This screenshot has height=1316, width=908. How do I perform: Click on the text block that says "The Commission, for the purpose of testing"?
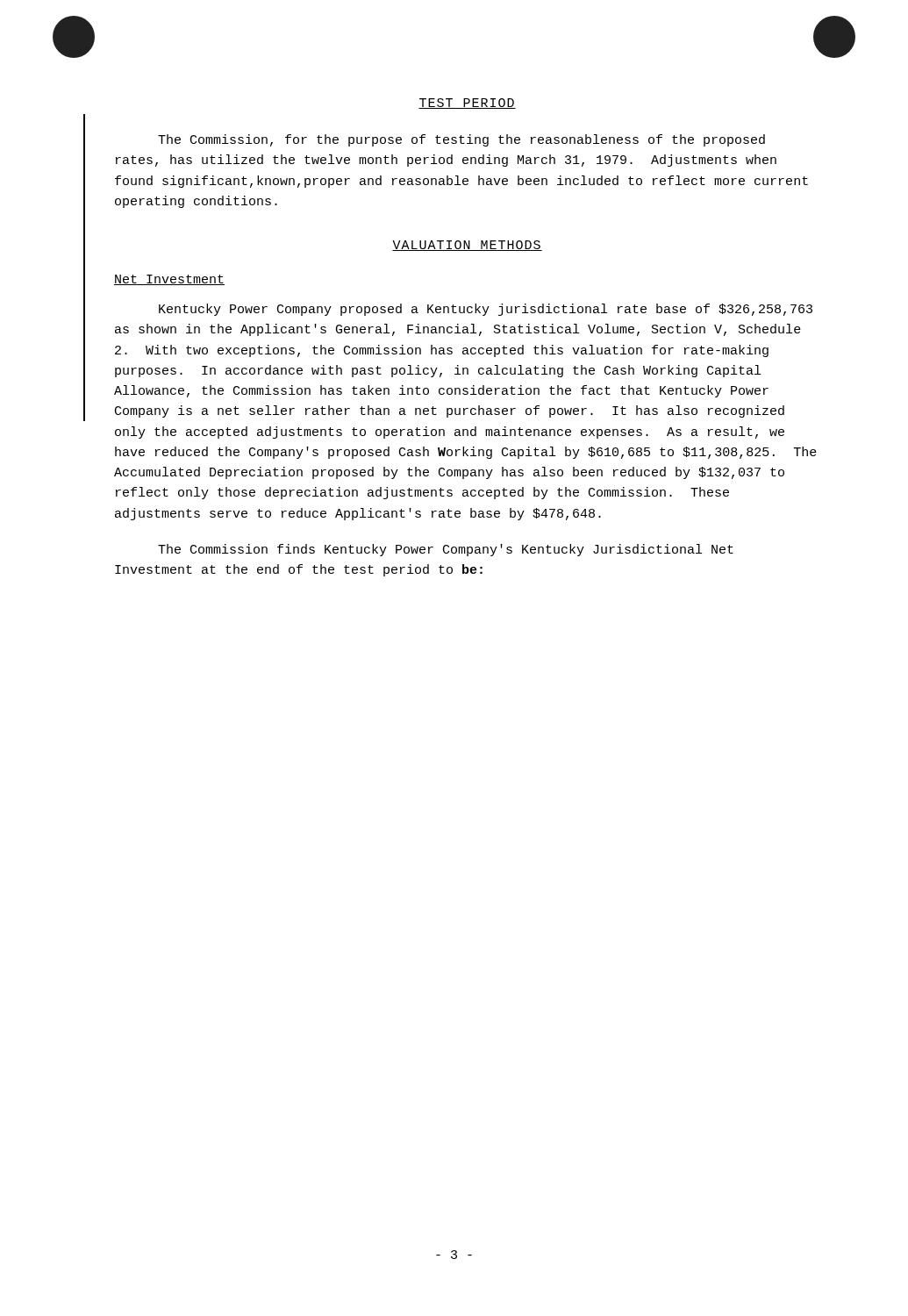point(467,171)
